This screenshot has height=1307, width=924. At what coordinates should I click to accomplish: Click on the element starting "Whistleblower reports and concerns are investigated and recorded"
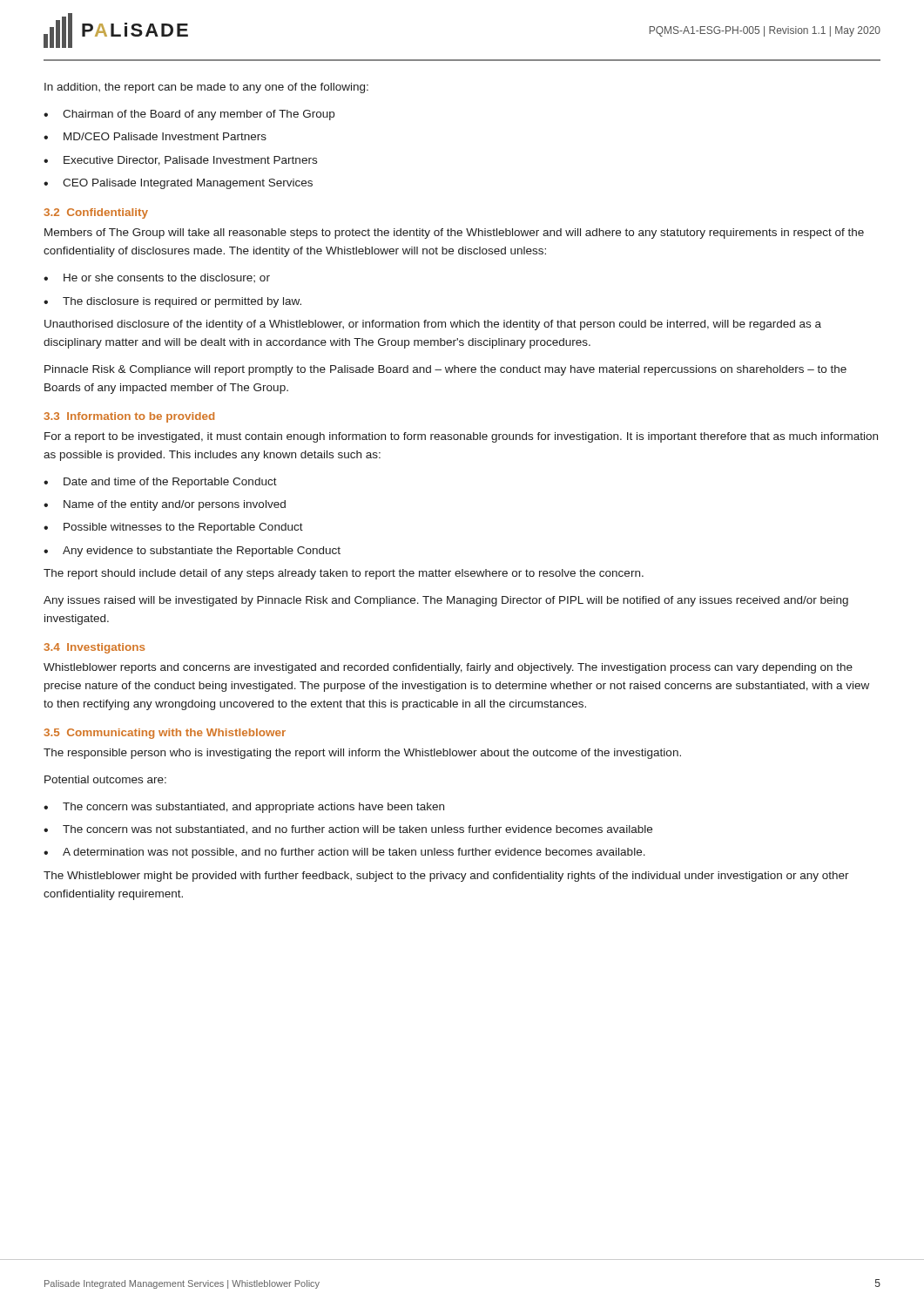(x=456, y=685)
